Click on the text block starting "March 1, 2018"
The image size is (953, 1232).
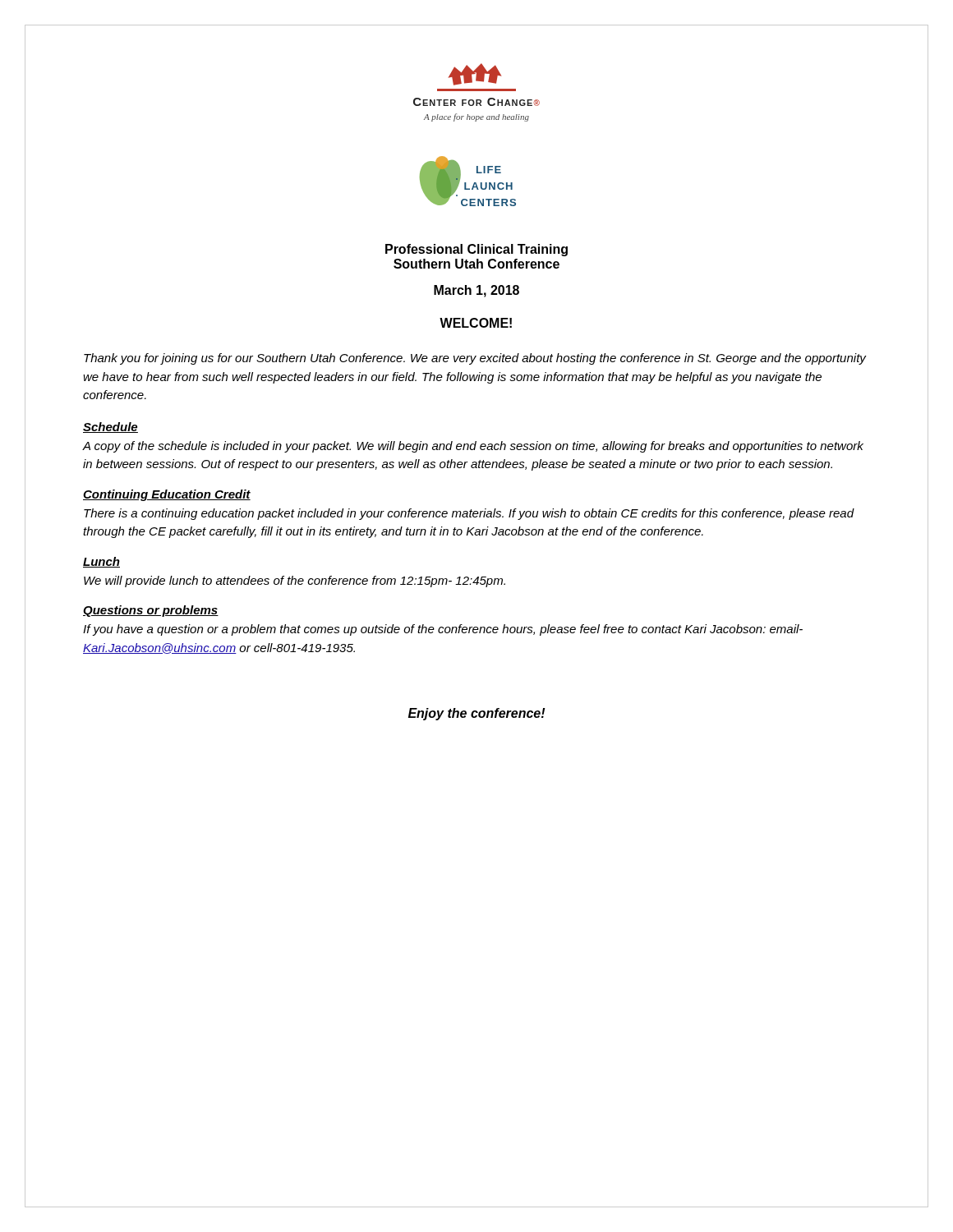476,291
